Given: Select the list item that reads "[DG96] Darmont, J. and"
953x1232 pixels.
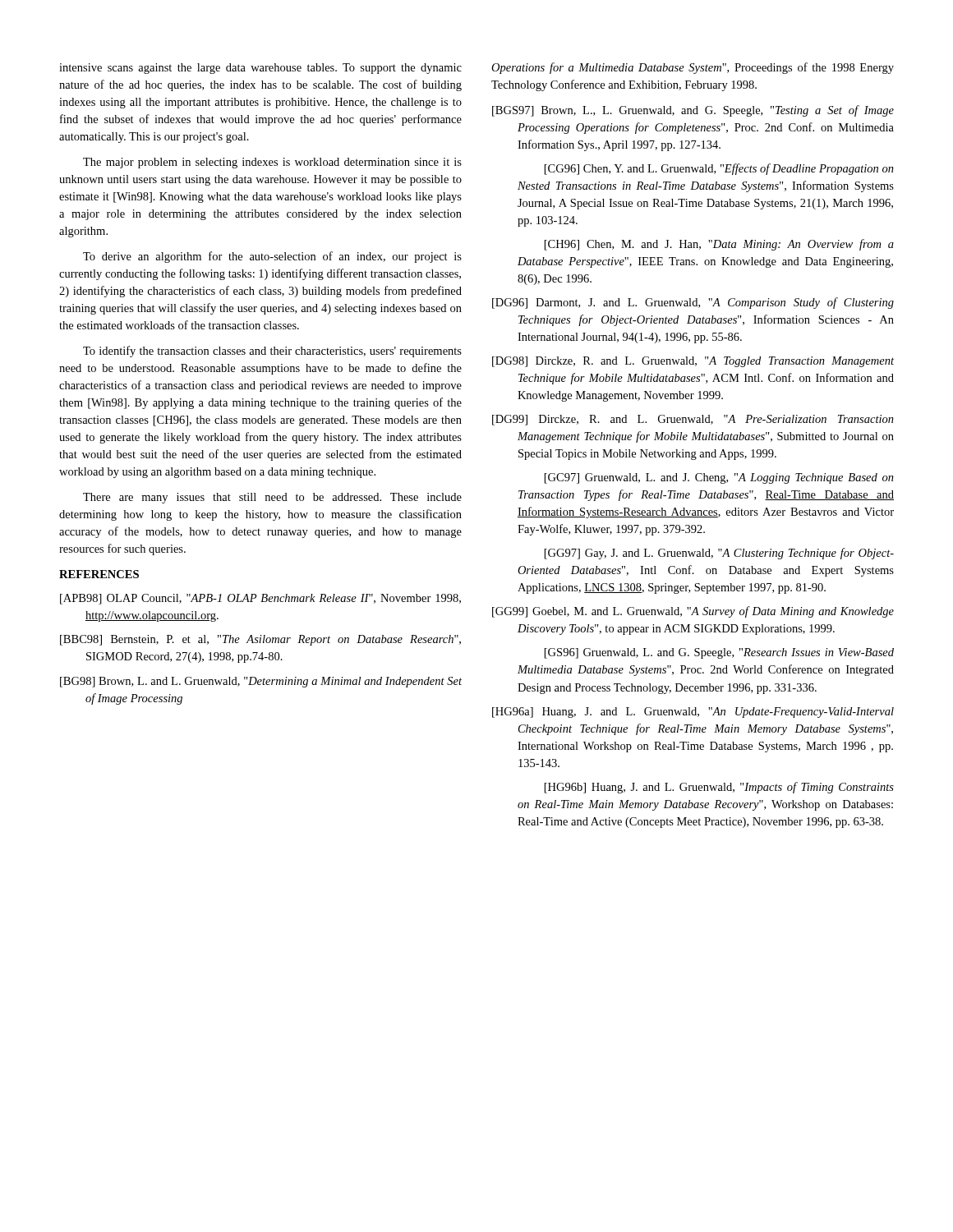Looking at the screenshot, I should click(693, 320).
